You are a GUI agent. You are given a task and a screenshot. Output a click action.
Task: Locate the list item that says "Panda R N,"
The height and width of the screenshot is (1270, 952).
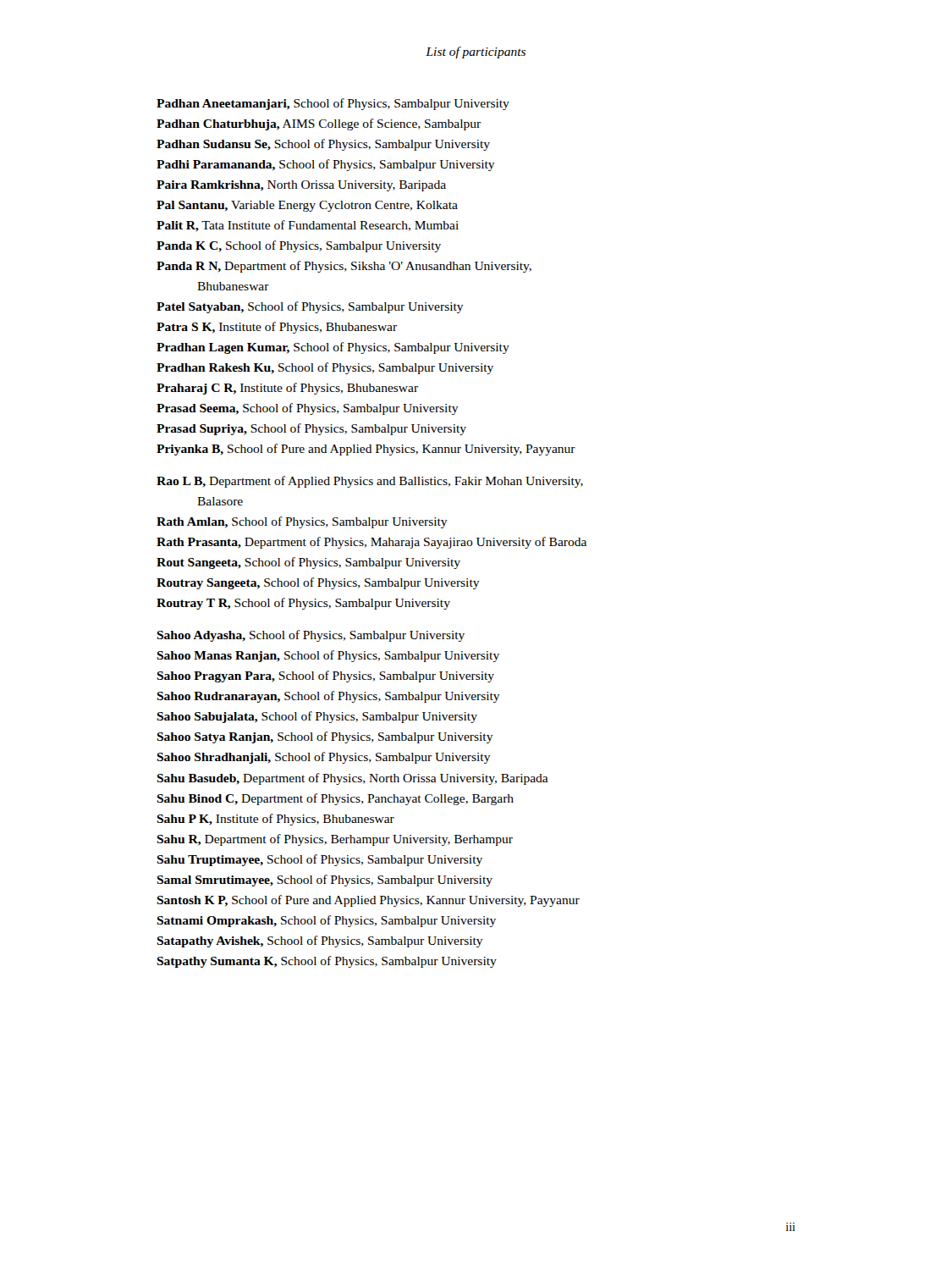[478, 276]
